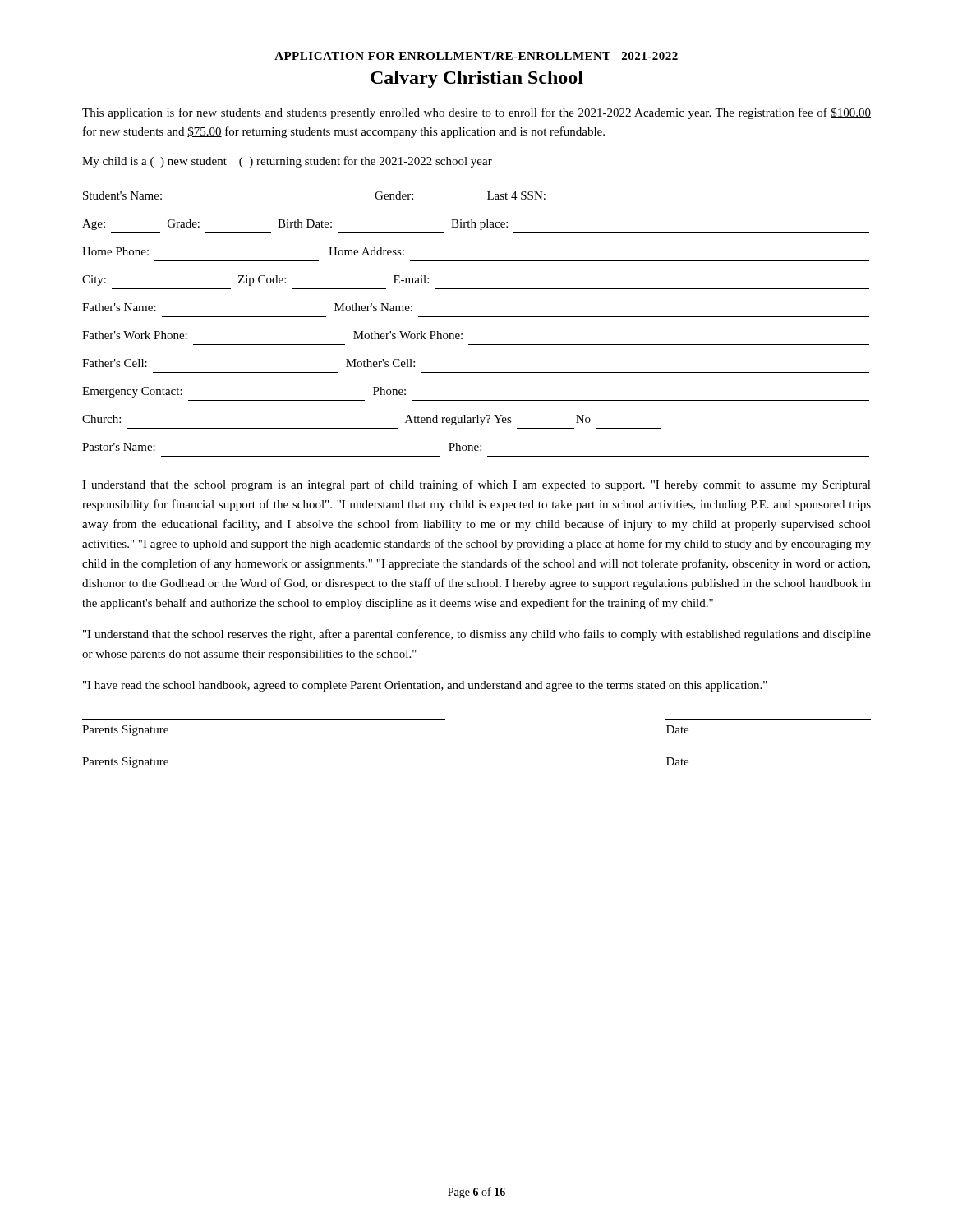The width and height of the screenshot is (953, 1232).
Task: Where is the passage that starts "Student's Name: Gender:"?
Action: pos(362,195)
